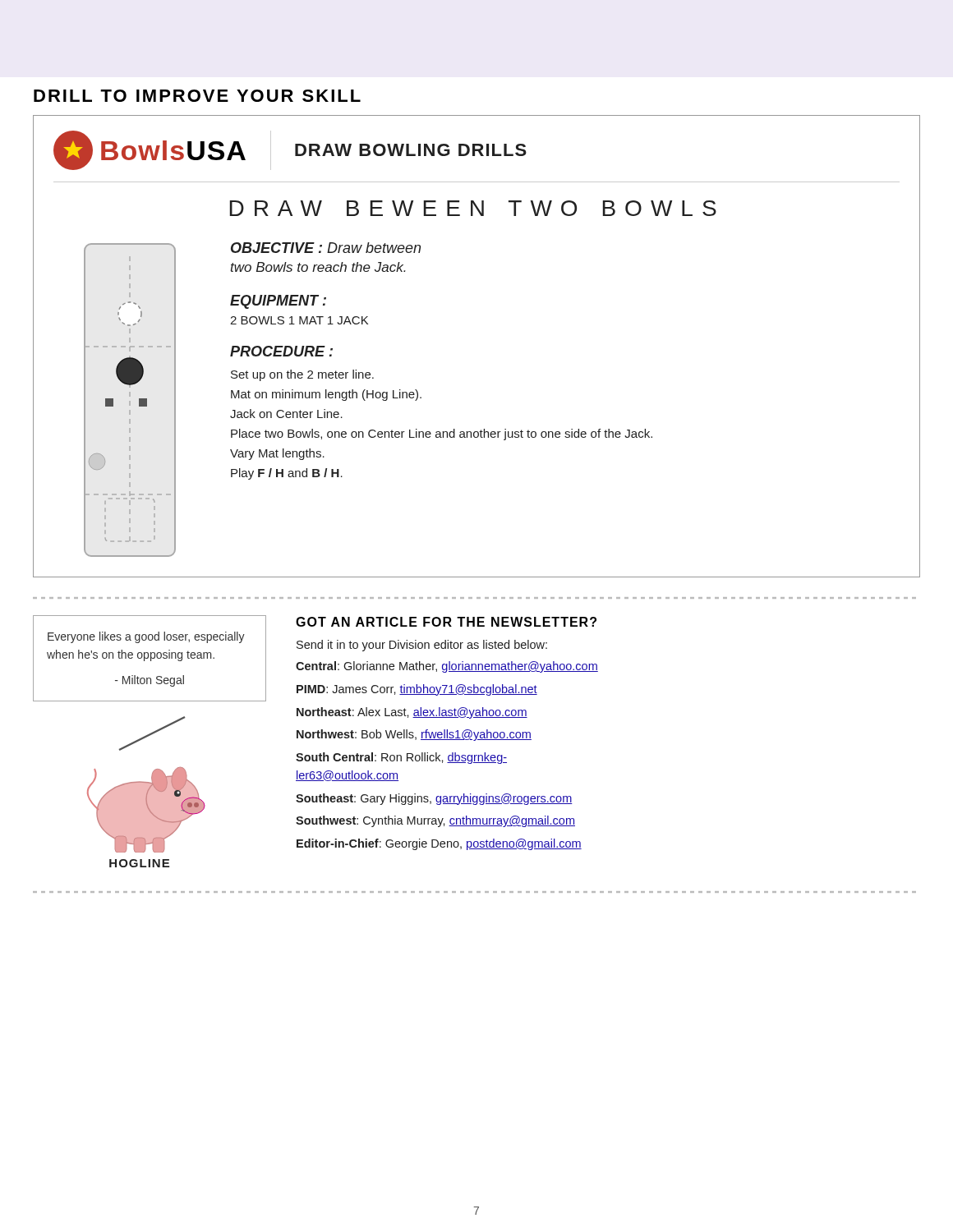Select the infographic

point(476,346)
